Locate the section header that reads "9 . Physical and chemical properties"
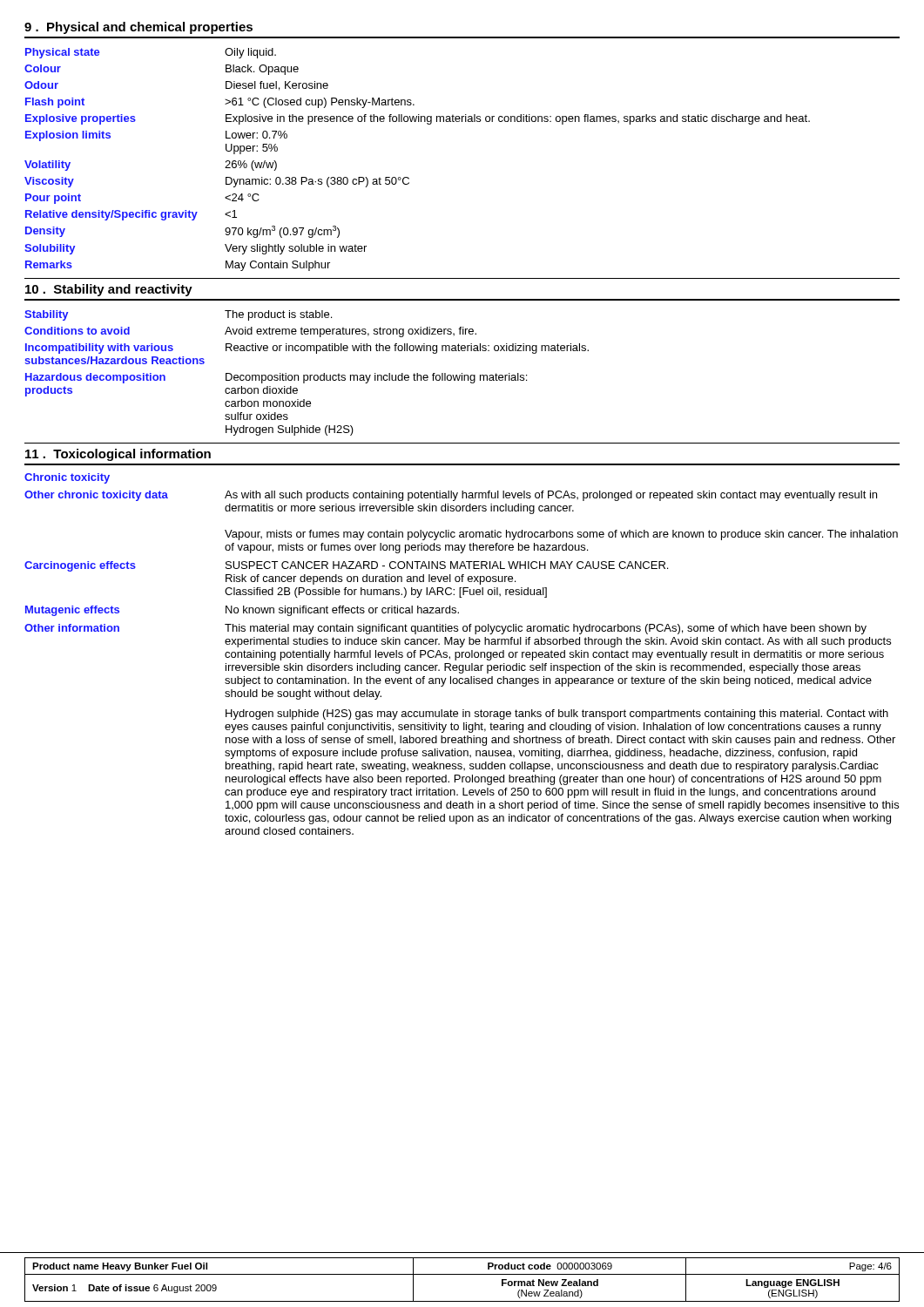Screen dimensions: 1307x924 (x=139, y=27)
